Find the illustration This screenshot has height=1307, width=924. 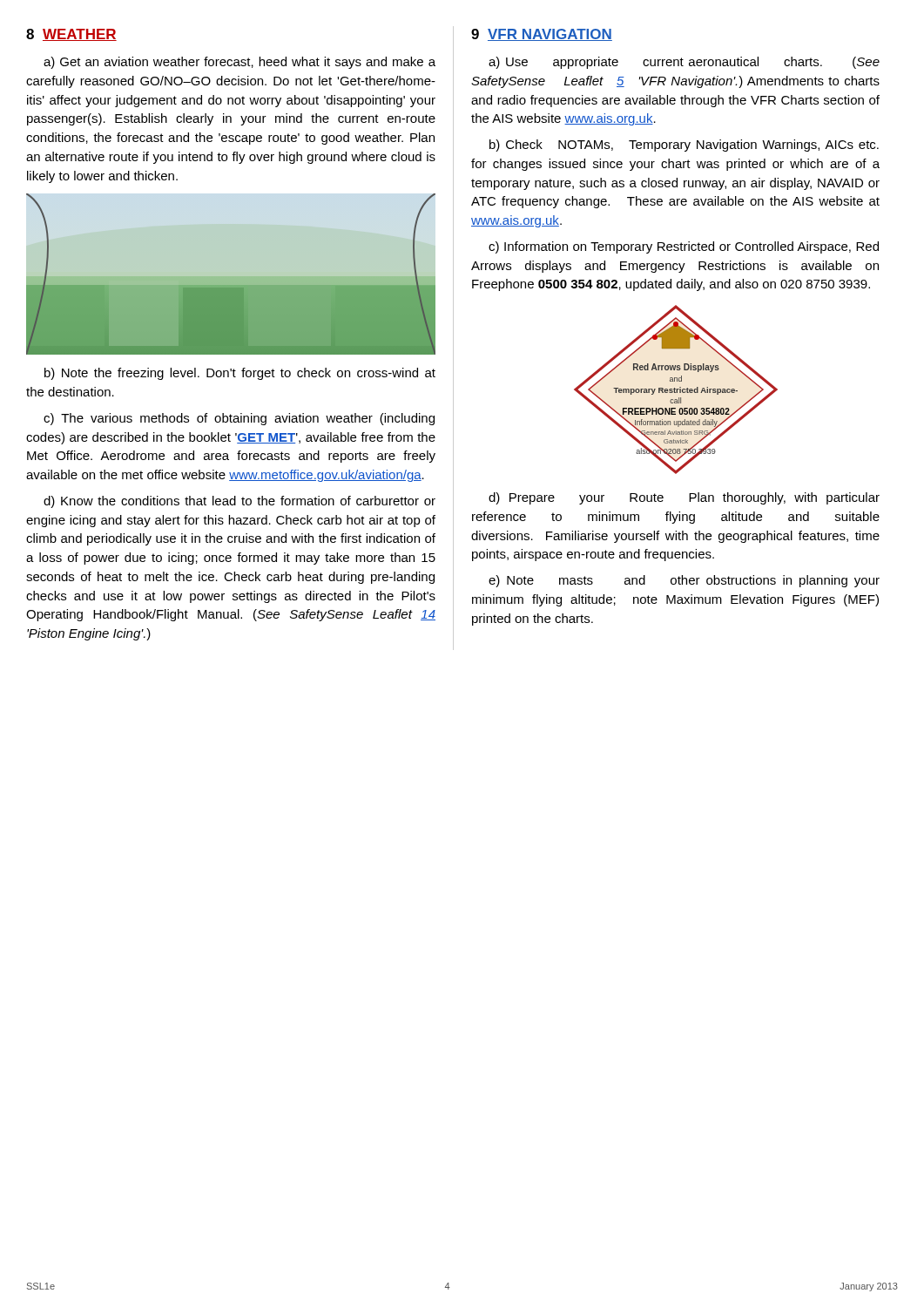pos(675,391)
